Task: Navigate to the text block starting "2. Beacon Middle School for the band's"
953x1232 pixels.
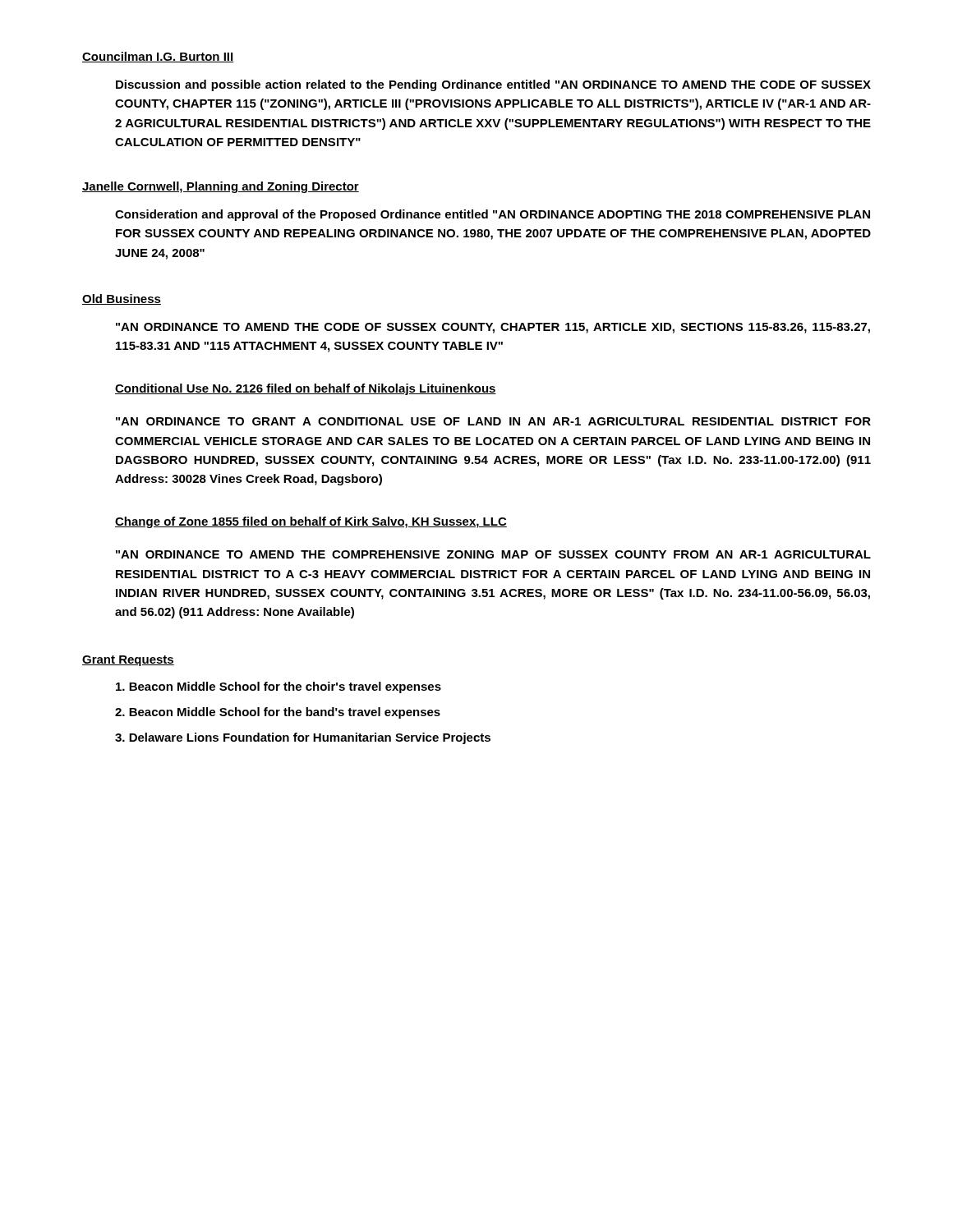Action: pyautogui.click(x=278, y=712)
